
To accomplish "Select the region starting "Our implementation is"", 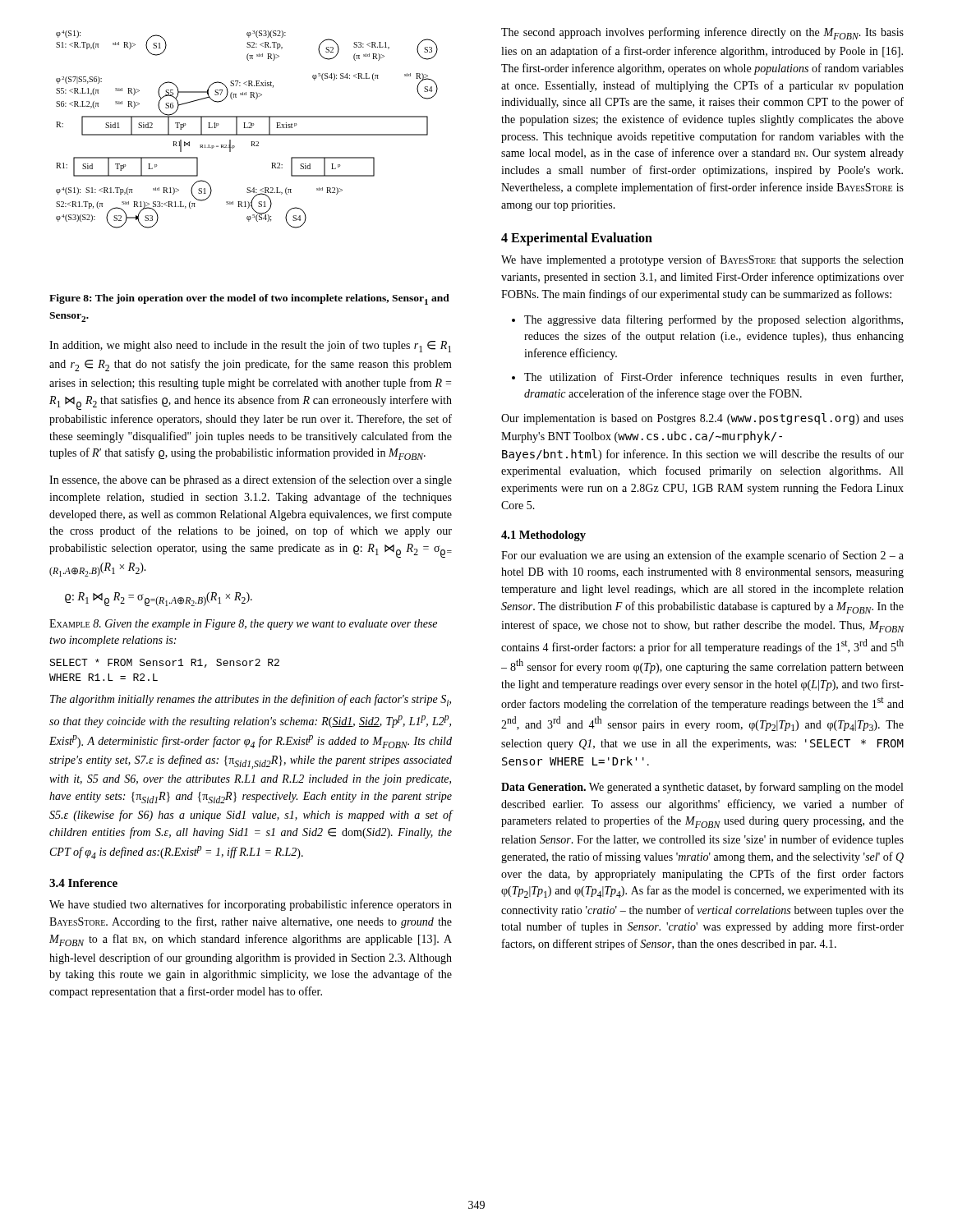I will point(702,462).
